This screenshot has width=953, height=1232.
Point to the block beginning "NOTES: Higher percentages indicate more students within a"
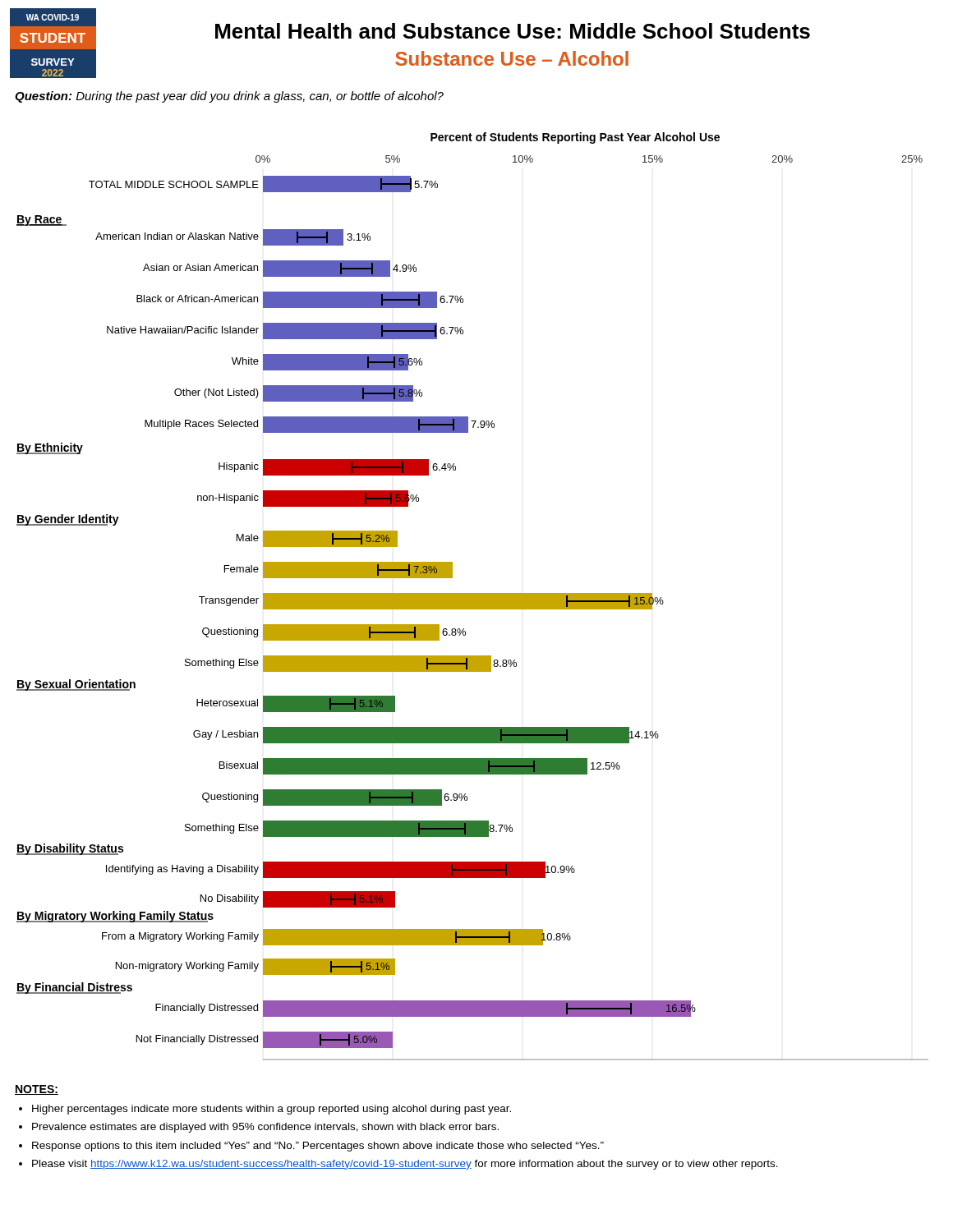click(x=475, y=1128)
